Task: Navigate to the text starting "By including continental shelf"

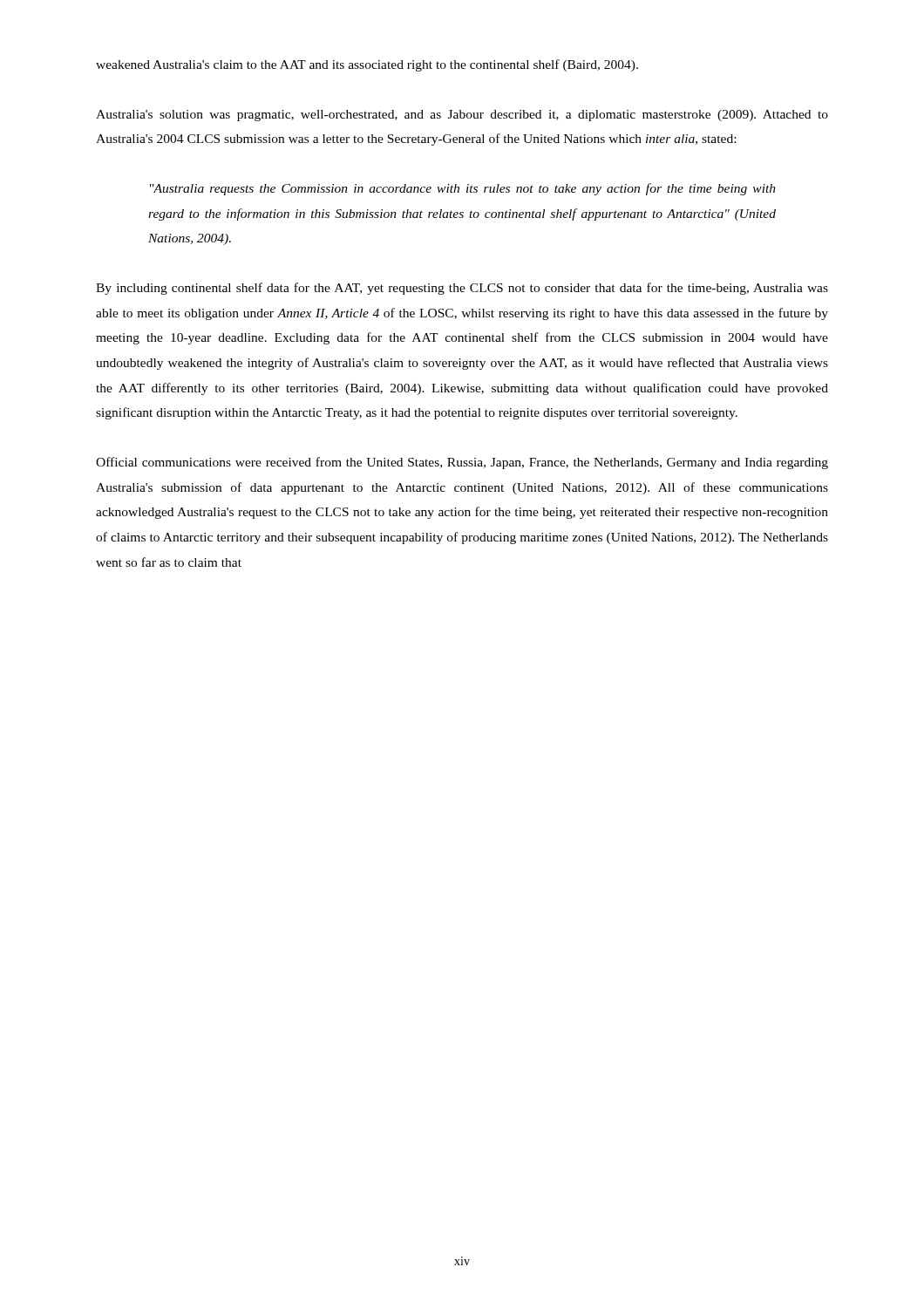Action: [462, 350]
